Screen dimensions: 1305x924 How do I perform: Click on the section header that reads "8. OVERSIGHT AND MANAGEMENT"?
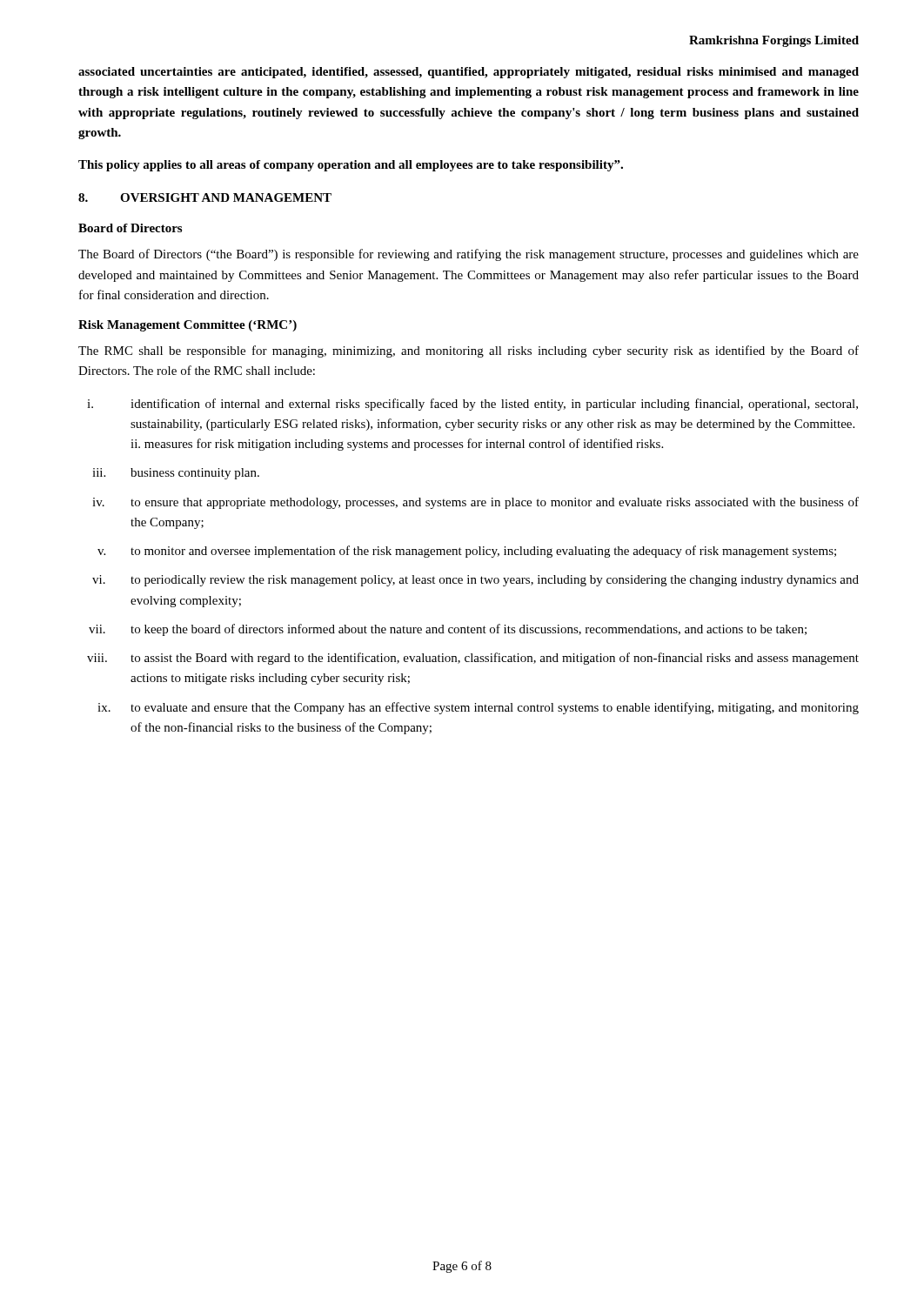tap(205, 198)
